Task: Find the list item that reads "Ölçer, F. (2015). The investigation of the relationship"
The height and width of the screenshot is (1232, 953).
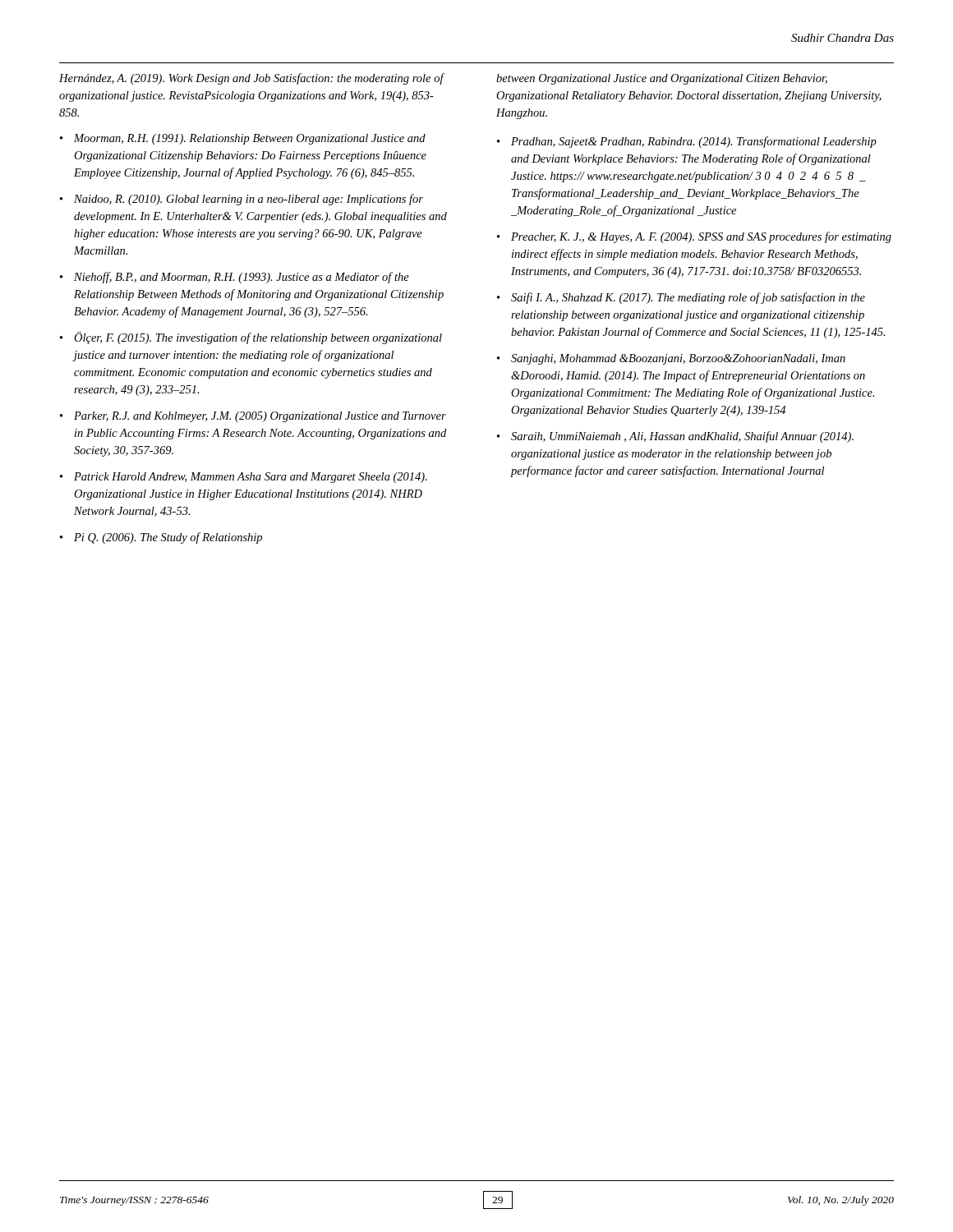Action: 258,364
